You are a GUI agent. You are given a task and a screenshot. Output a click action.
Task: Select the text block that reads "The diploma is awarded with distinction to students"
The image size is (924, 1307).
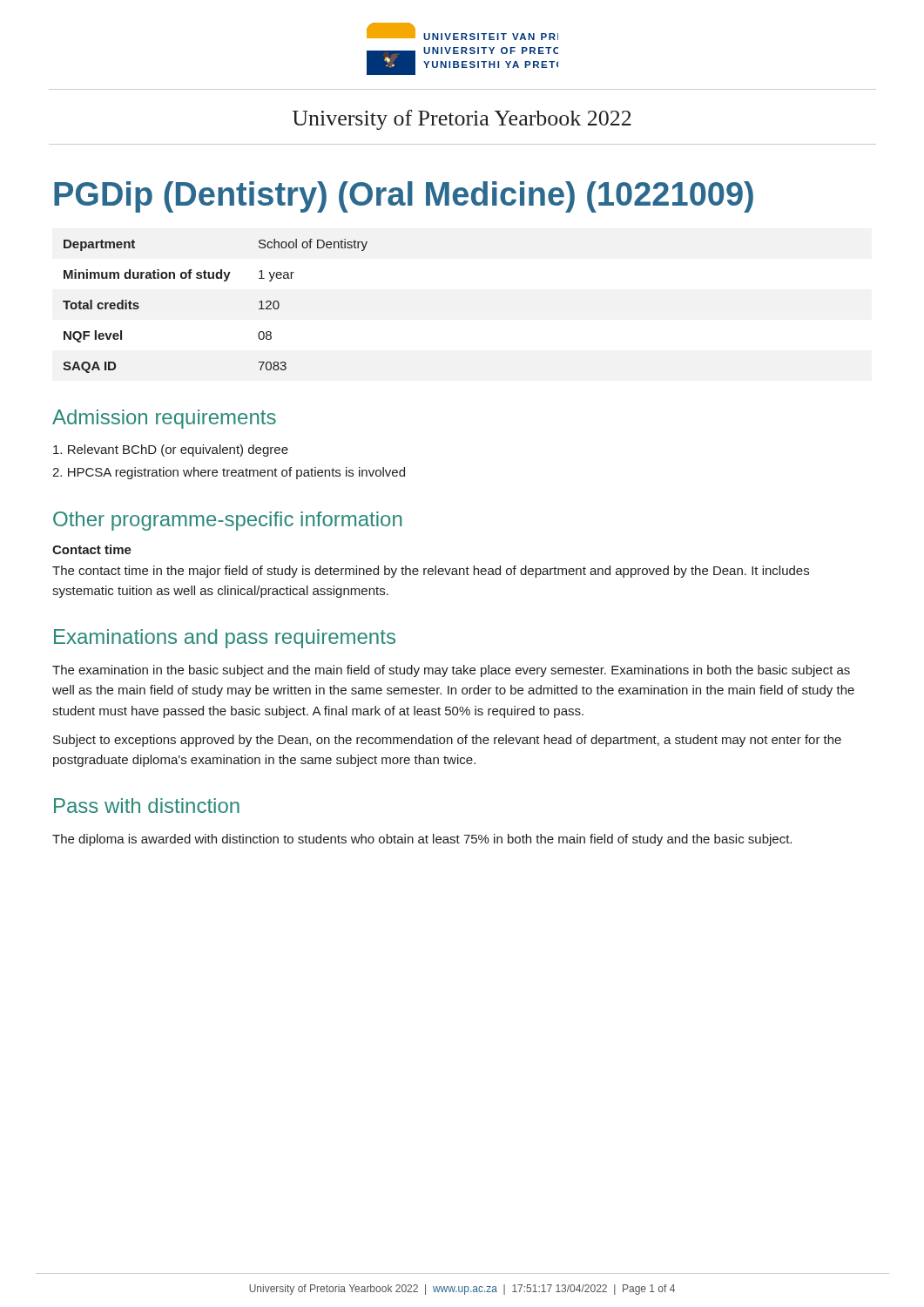[462, 839]
